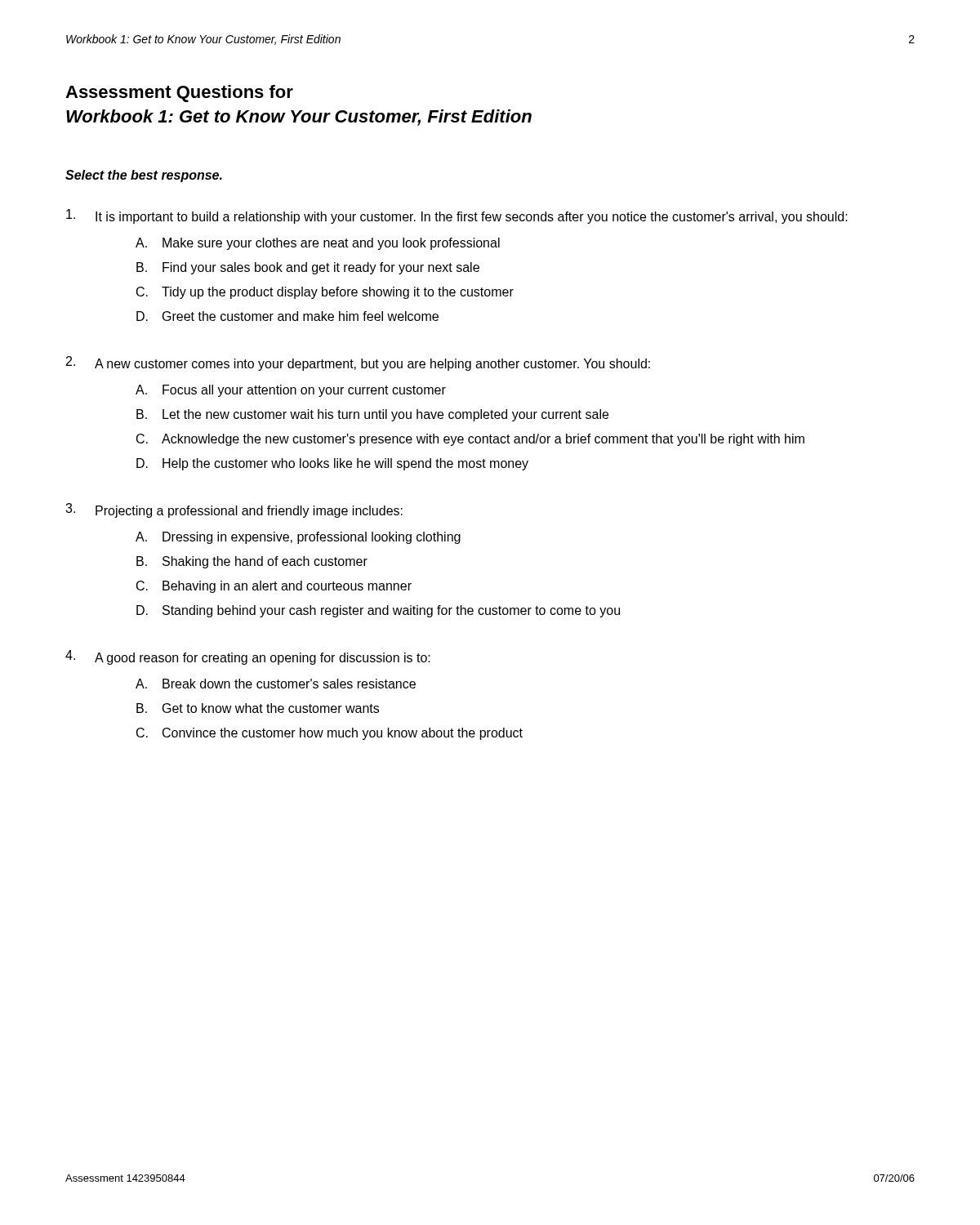Click the passage that begins "3. Projecting a professional and friendly"
980x1225 pixels.
(x=234, y=510)
